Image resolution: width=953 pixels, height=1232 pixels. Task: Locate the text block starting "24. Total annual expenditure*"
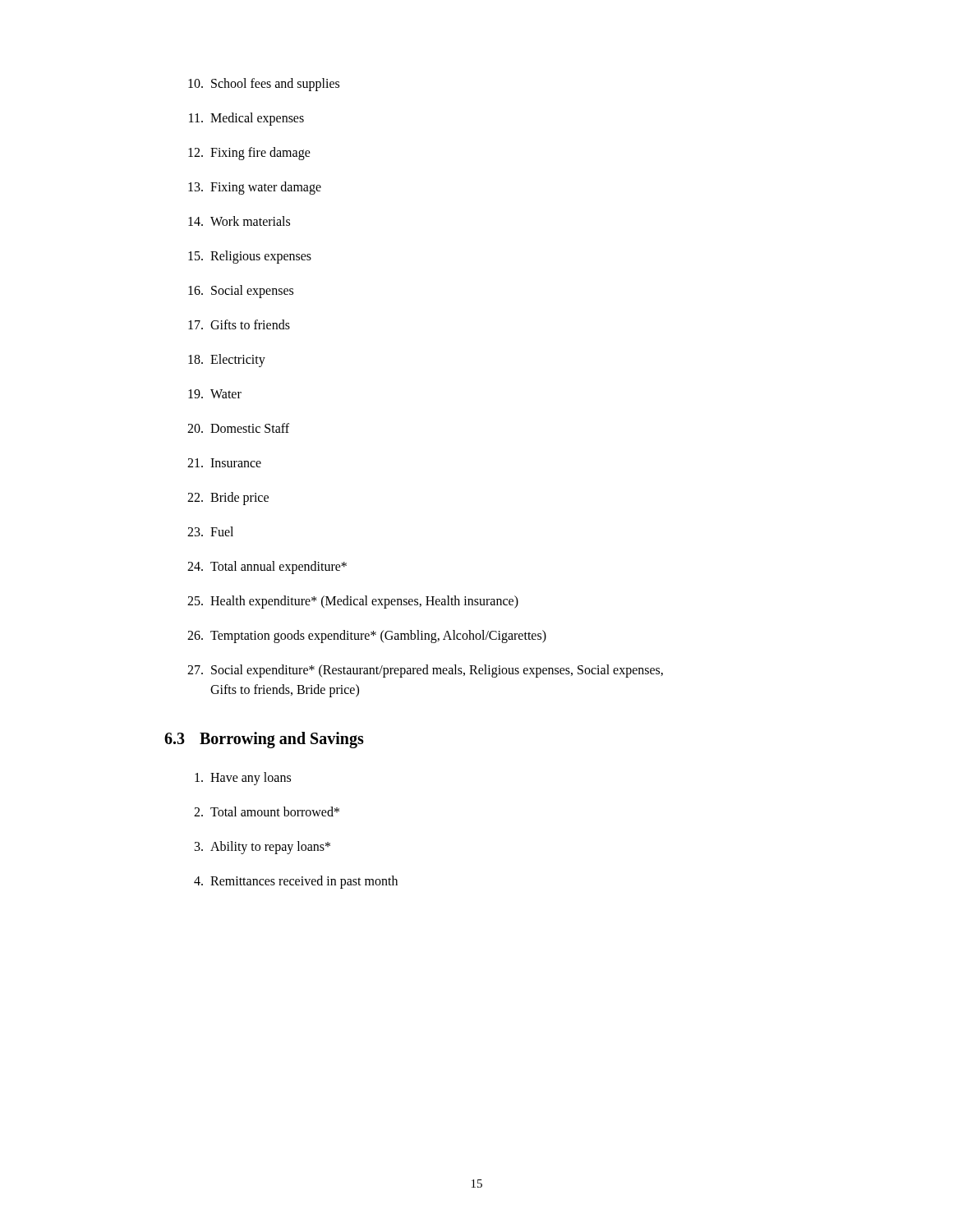[267, 568]
